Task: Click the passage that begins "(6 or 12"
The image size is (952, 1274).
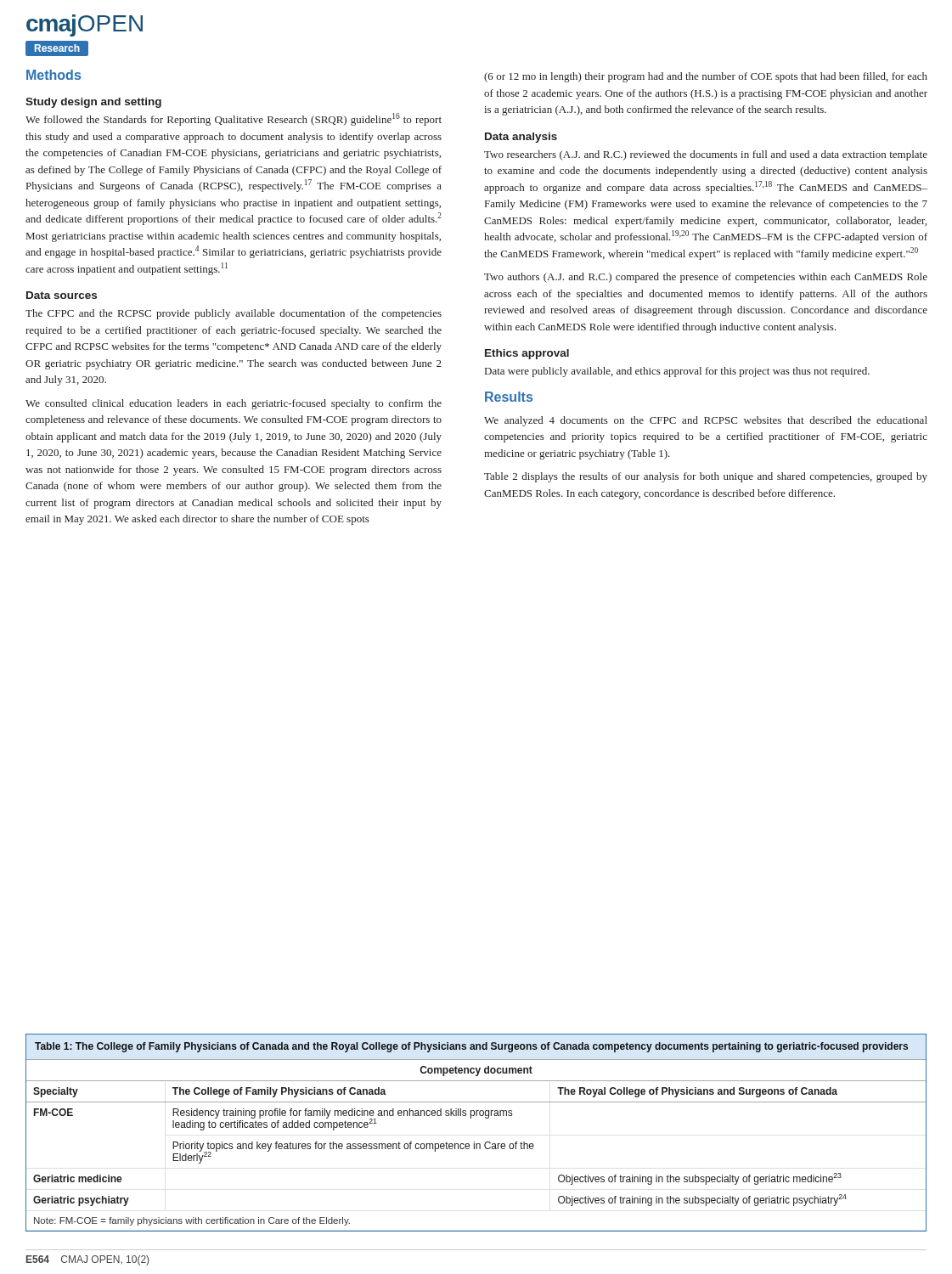Action: coord(706,93)
